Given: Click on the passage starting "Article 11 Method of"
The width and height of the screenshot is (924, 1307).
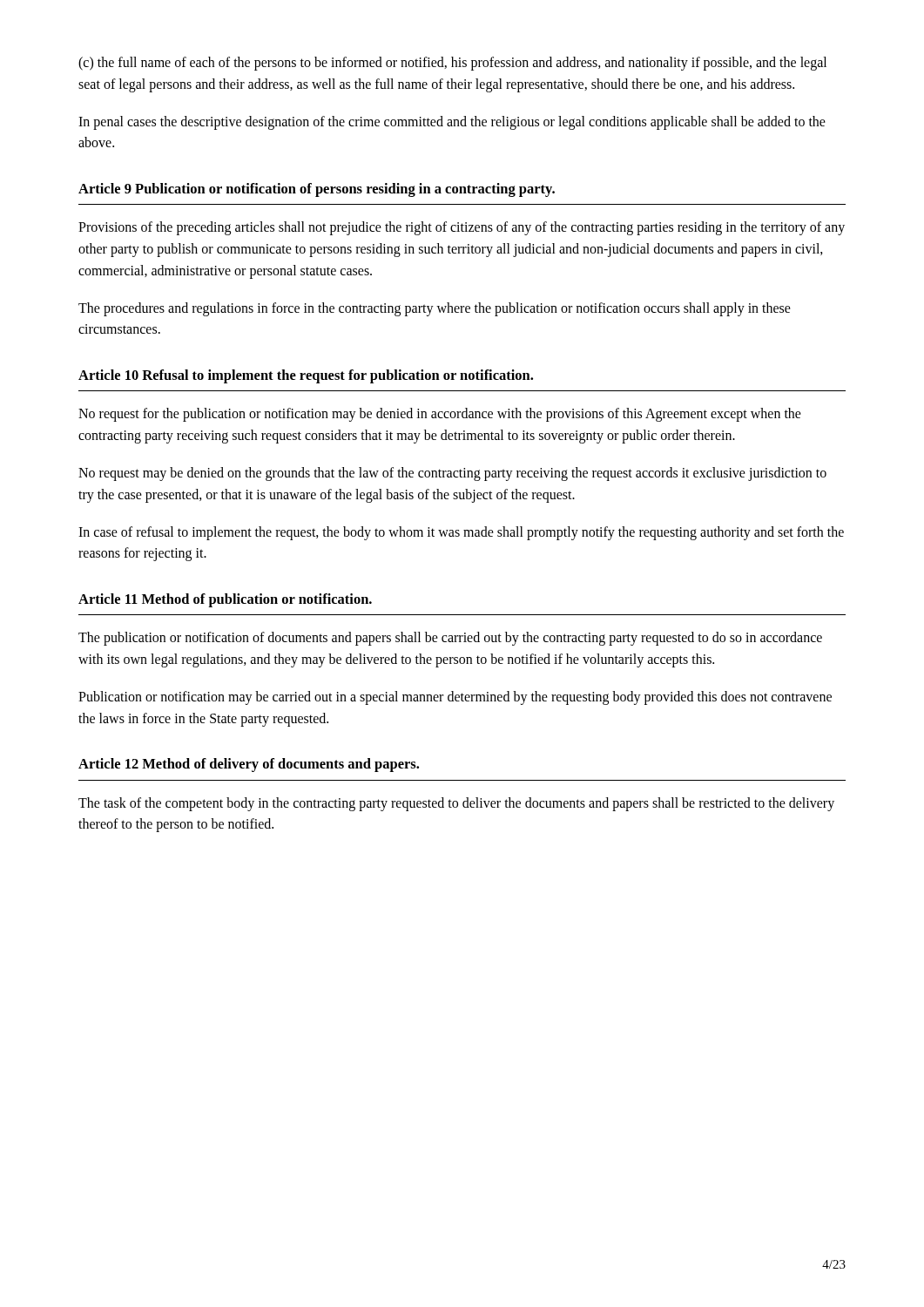Looking at the screenshot, I should [225, 599].
